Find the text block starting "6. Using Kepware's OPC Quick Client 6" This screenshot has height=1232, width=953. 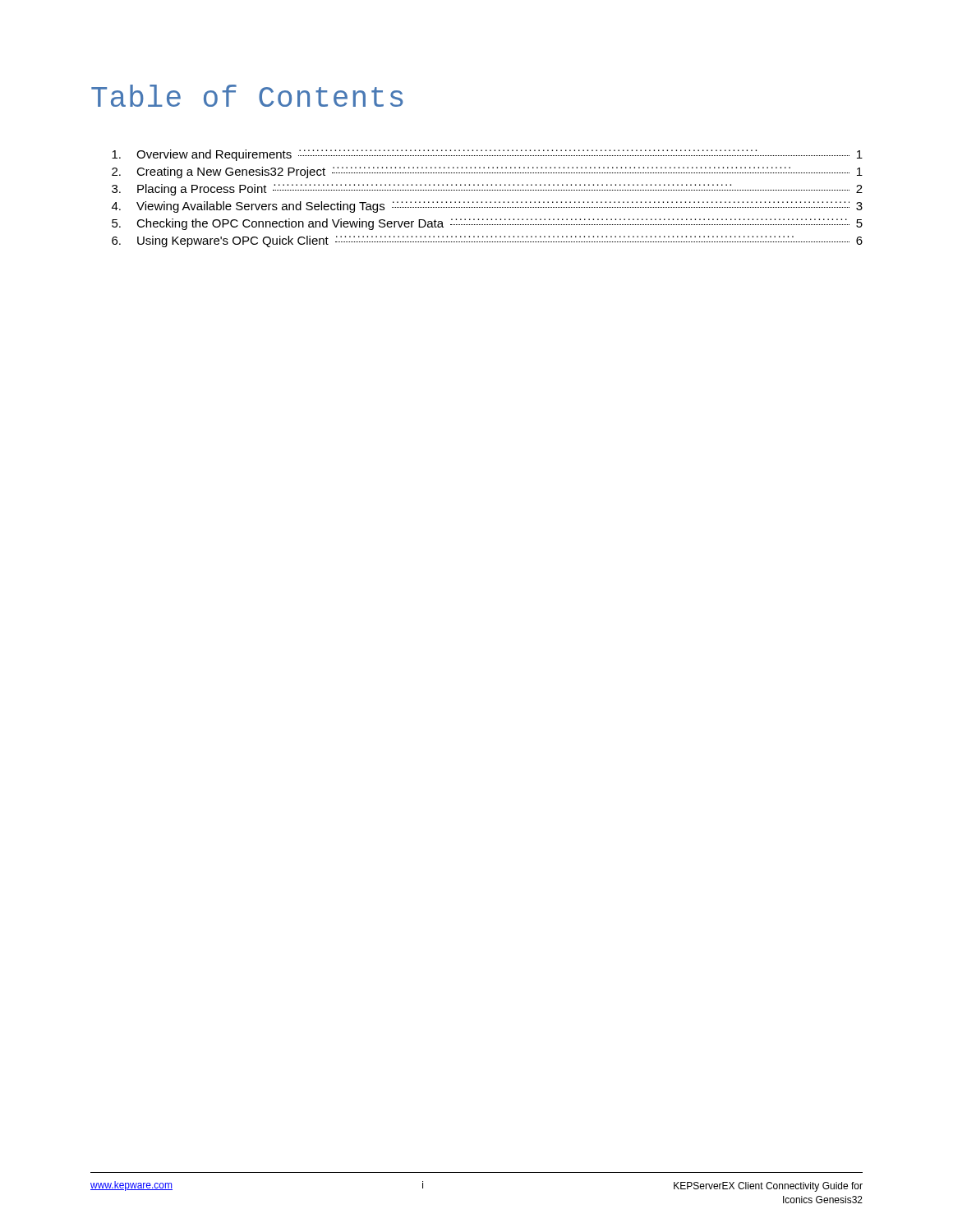(476, 239)
